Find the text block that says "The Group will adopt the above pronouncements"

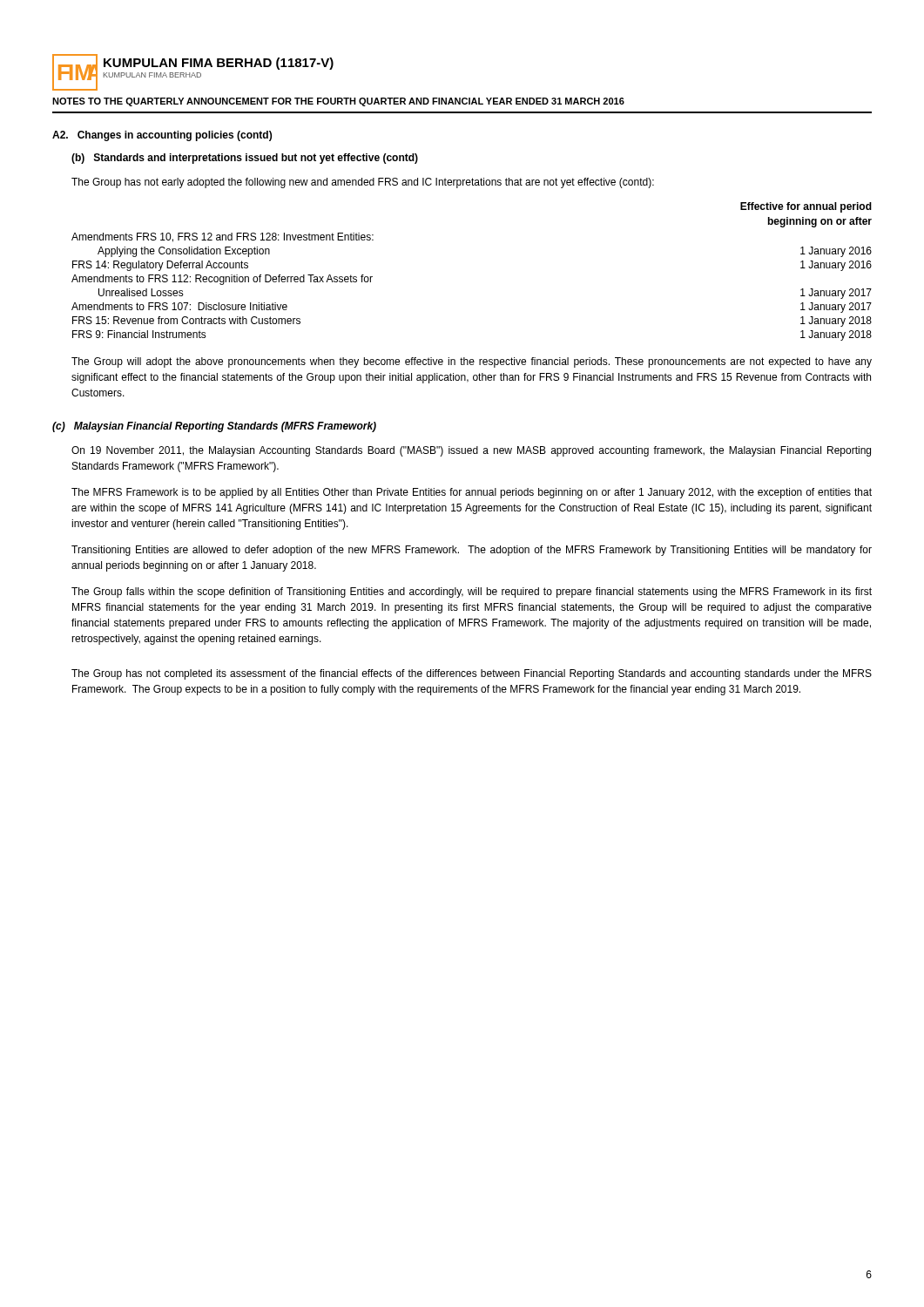[x=472, y=377]
